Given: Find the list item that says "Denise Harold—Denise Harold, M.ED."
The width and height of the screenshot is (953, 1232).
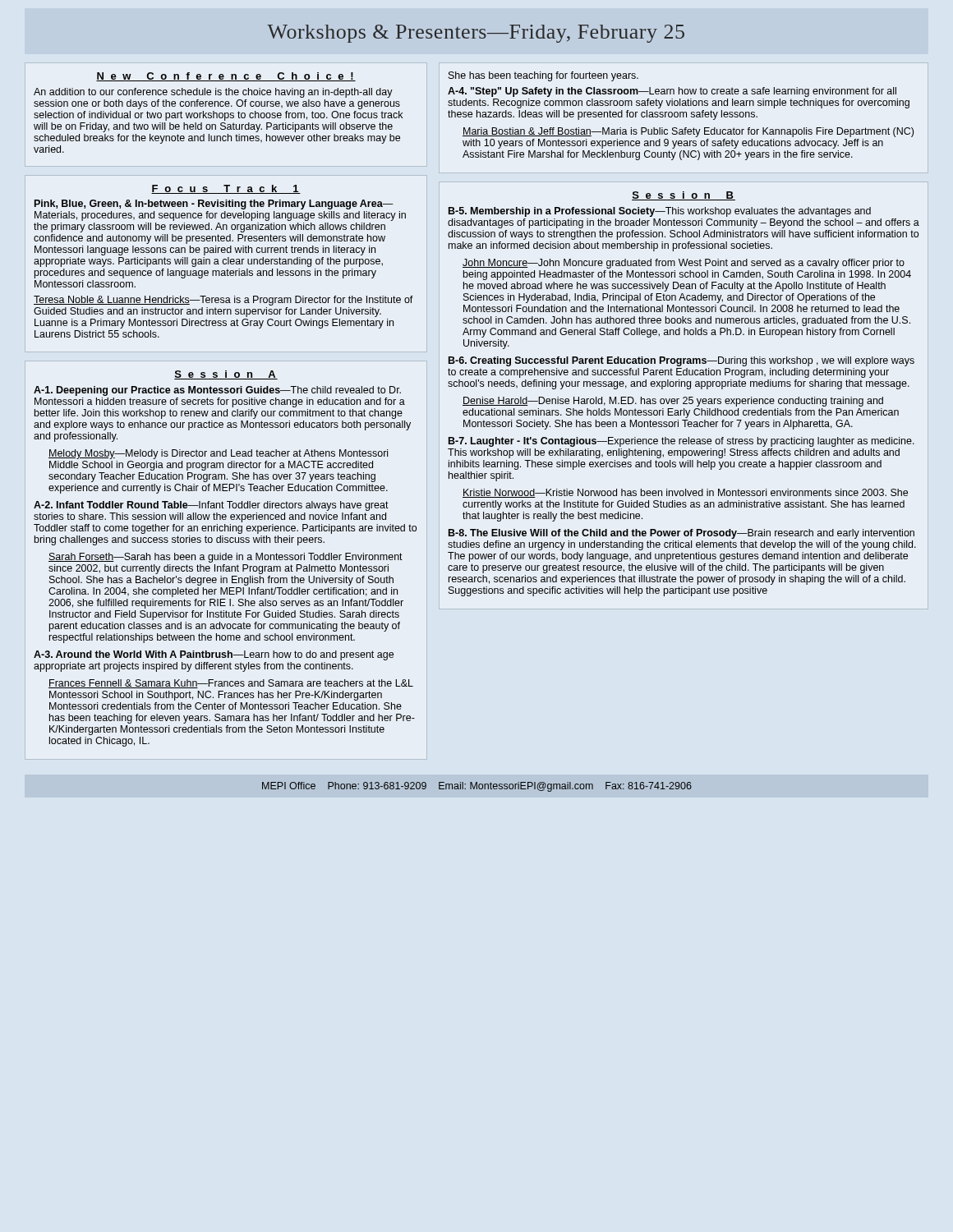Looking at the screenshot, I should click(691, 412).
